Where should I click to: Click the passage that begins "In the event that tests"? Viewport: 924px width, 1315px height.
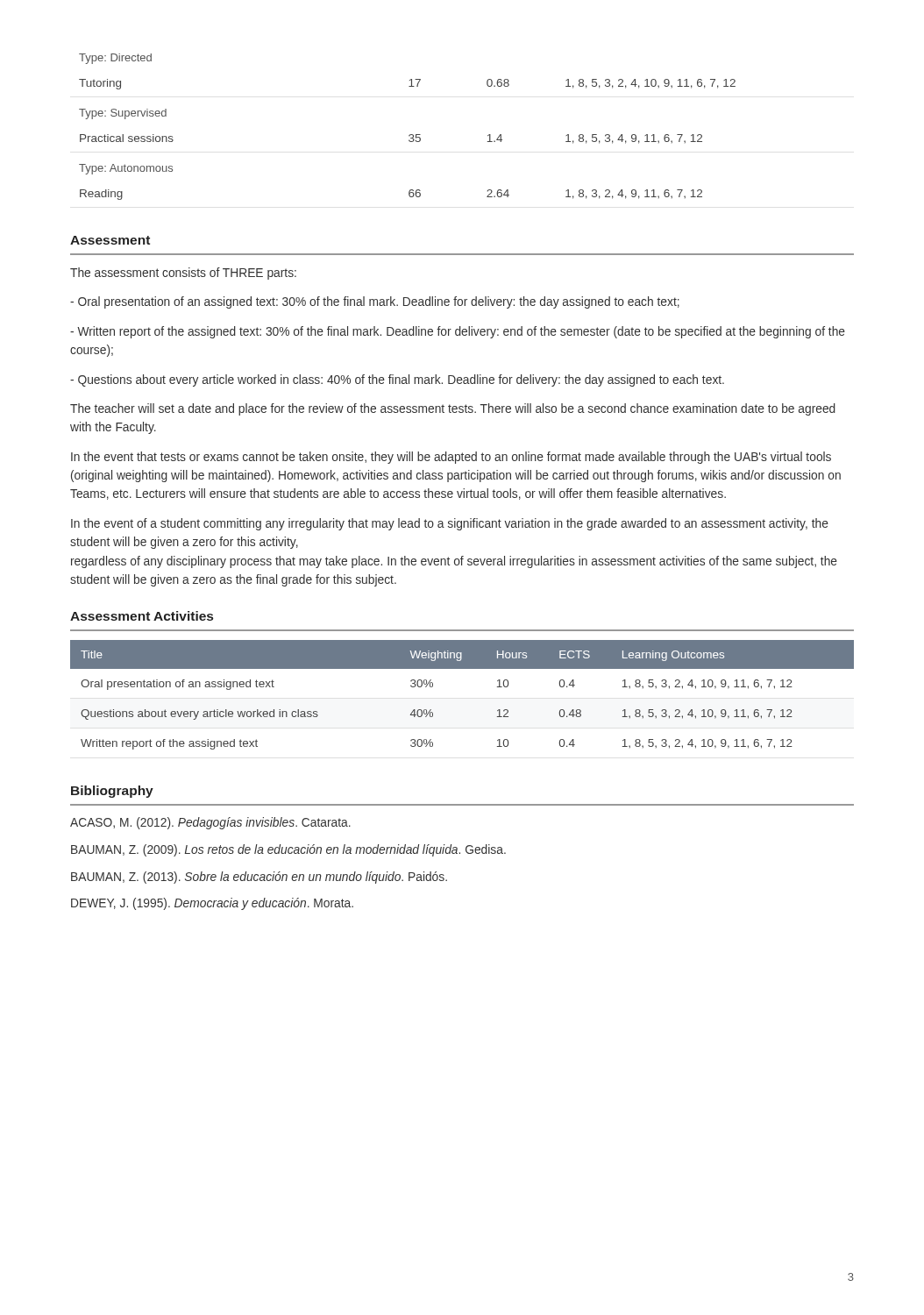[456, 476]
